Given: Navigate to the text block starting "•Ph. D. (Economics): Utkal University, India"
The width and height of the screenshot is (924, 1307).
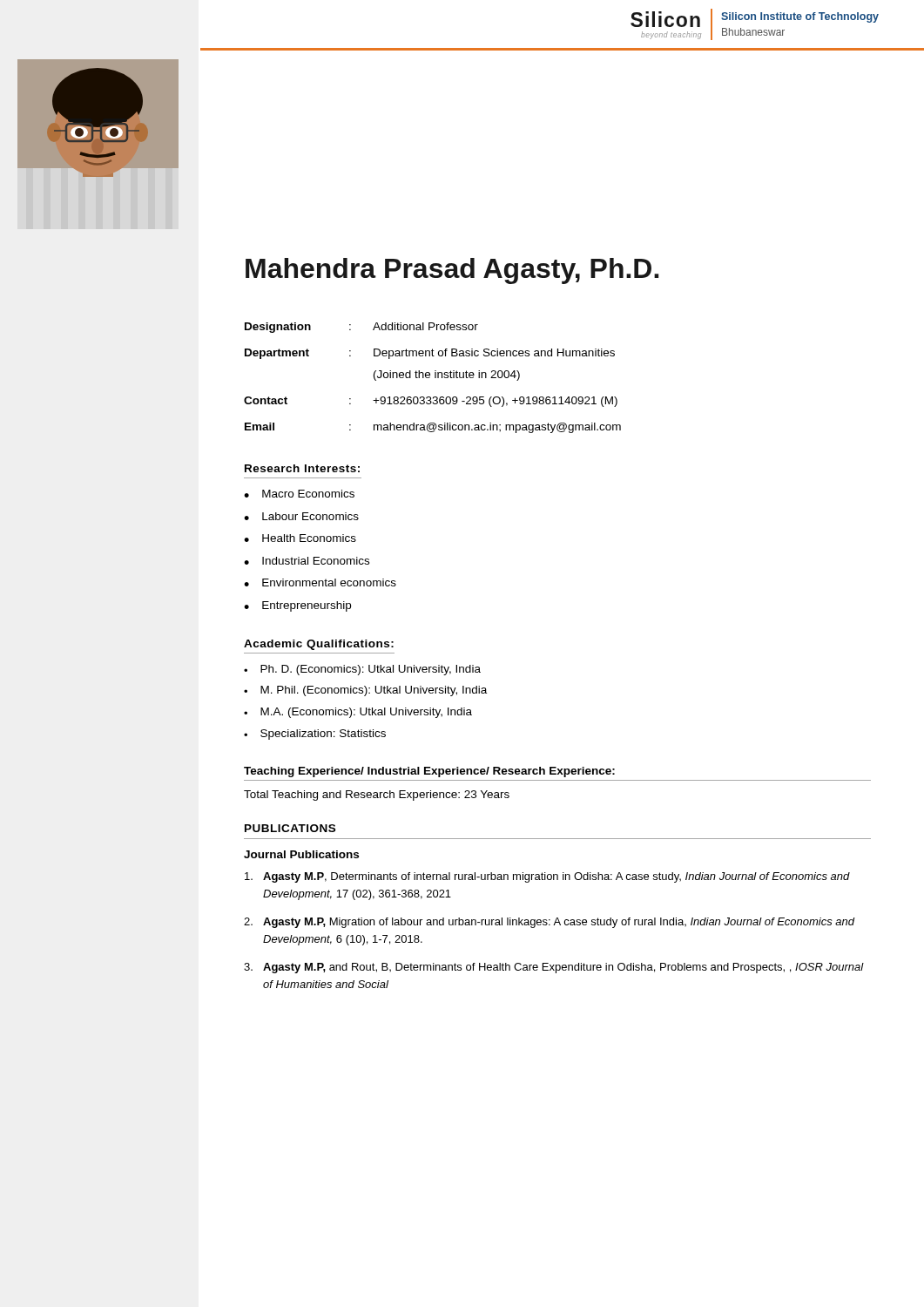Looking at the screenshot, I should click(x=362, y=671).
